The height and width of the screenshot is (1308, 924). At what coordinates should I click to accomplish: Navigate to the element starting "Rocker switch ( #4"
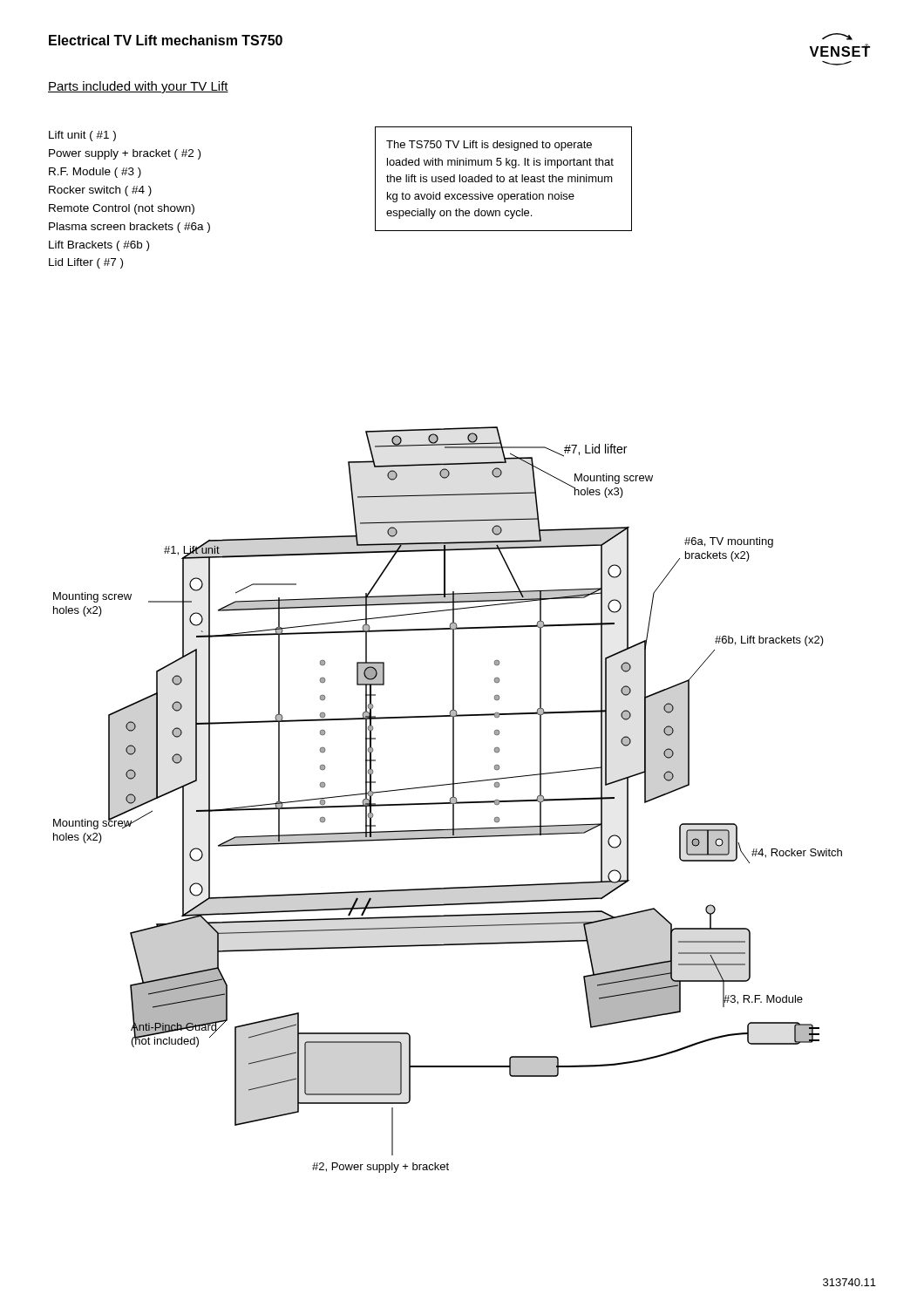tap(100, 189)
